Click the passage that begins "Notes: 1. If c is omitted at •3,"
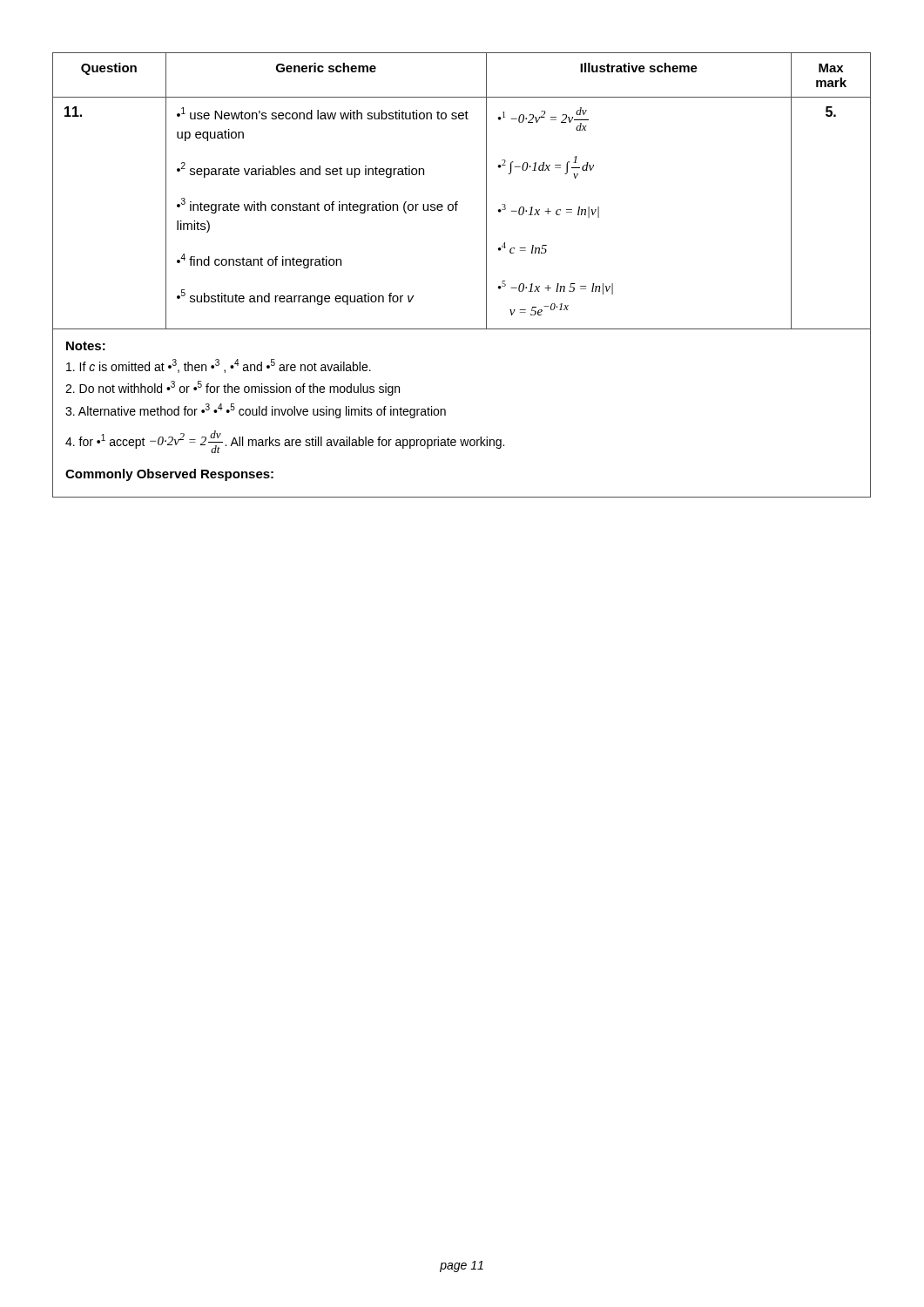This screenshot has height=1307, width=924. coord(86,346)
